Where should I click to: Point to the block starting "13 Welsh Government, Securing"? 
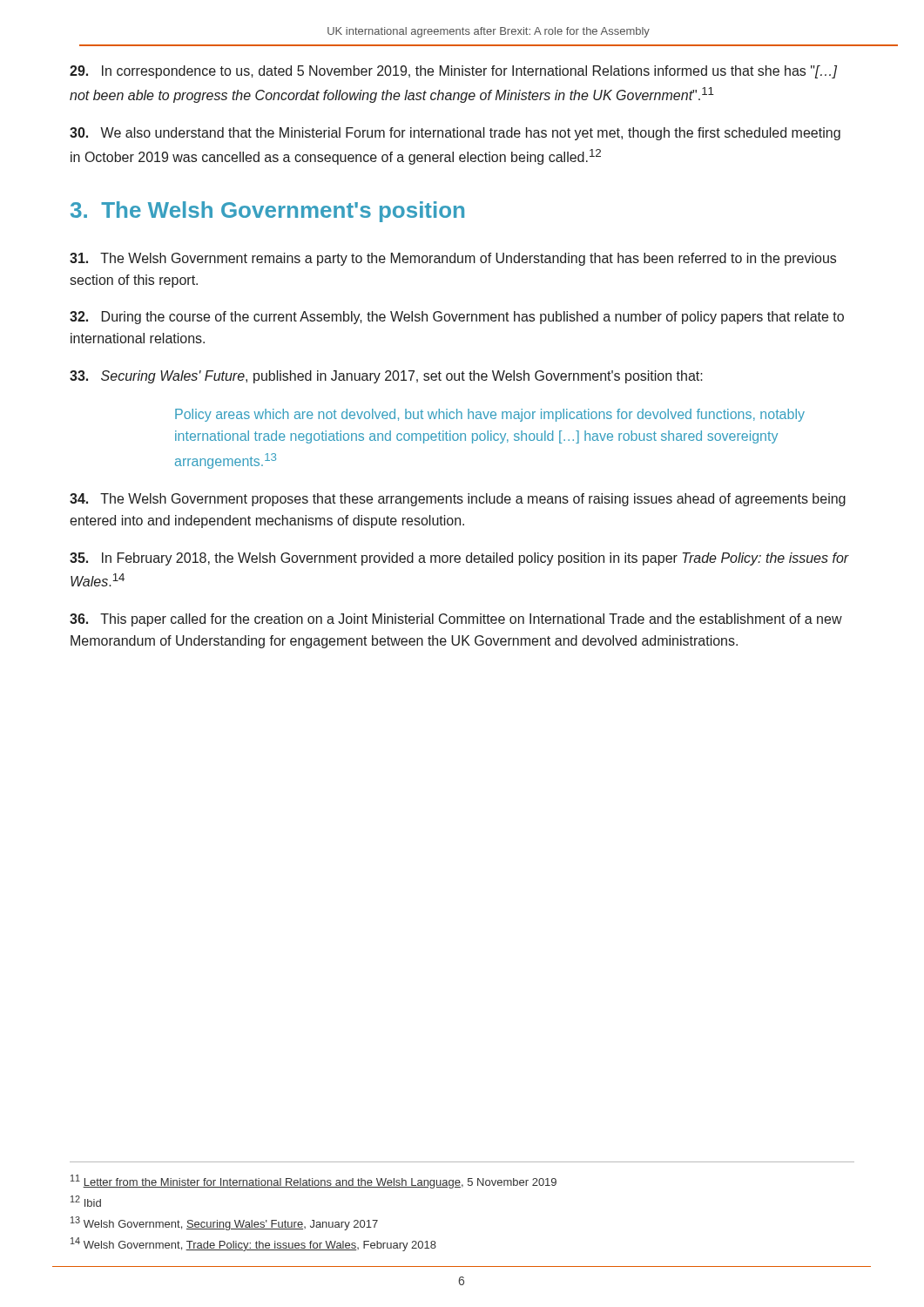coord(224,1222)
